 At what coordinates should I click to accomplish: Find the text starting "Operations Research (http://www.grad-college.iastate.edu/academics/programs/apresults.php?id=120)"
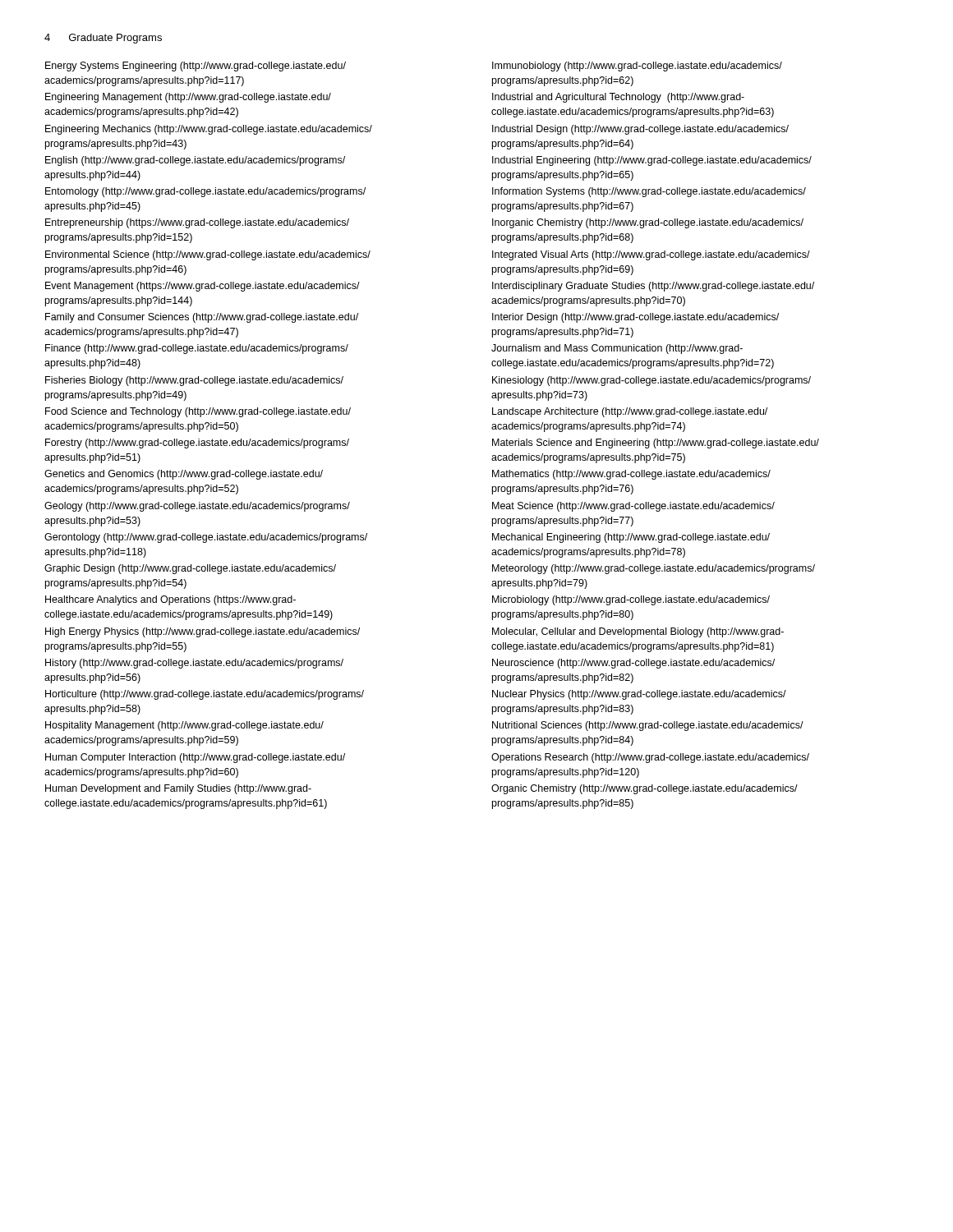point(650,764)
